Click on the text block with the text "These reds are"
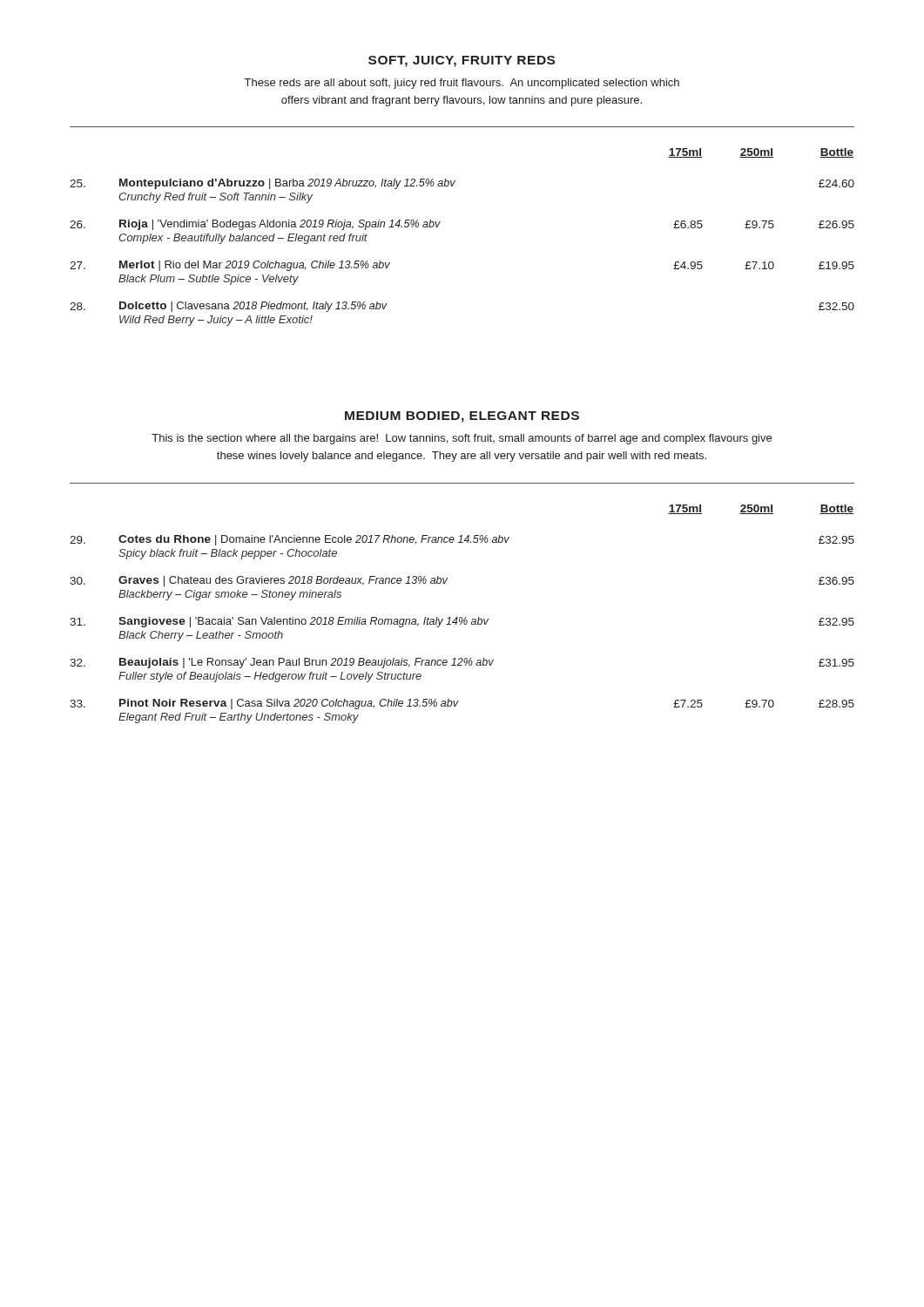Viewport: 924px width, 1307px height. (x=462, y=91)
